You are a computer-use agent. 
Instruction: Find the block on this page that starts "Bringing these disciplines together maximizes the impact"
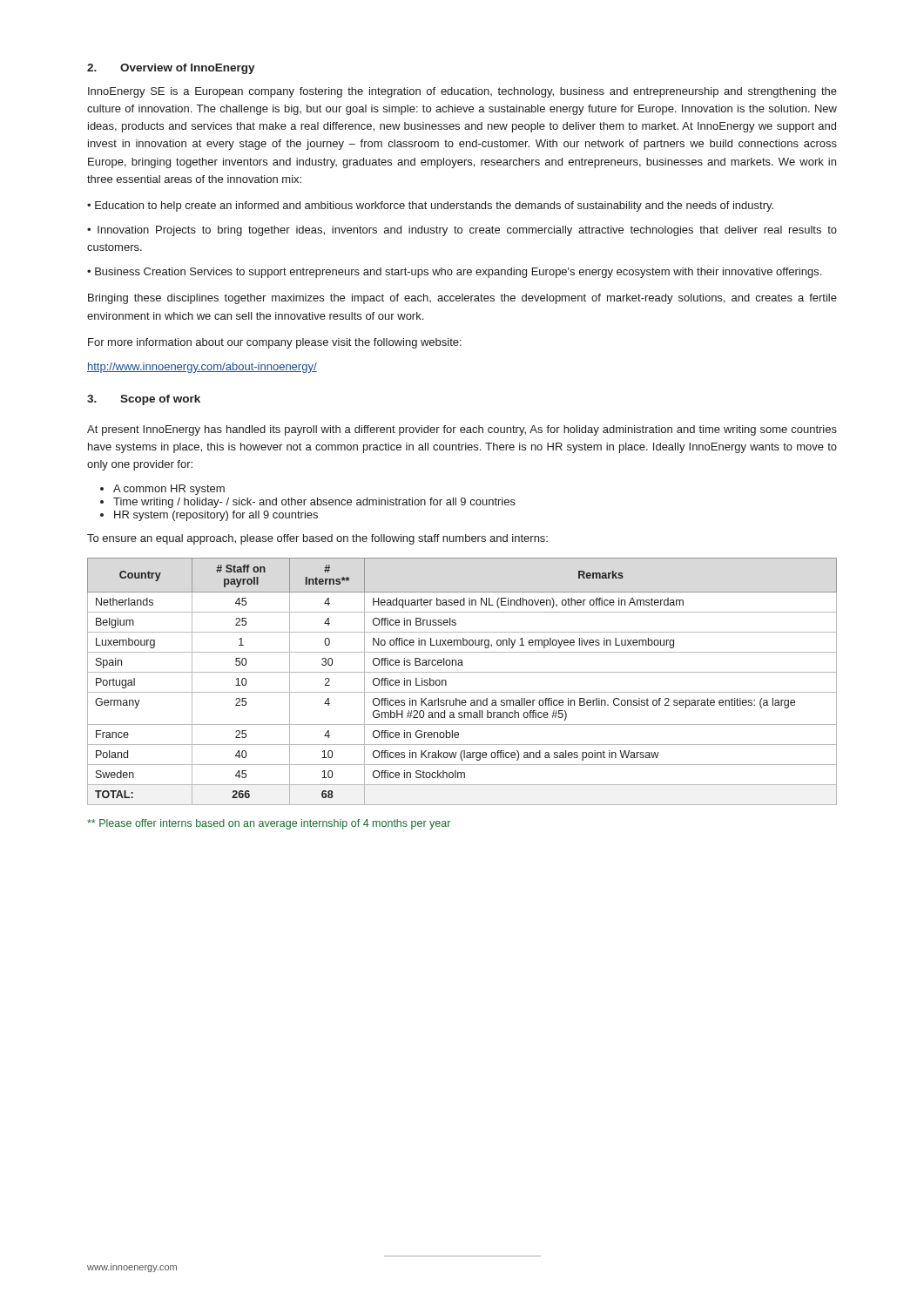(462, 299)
